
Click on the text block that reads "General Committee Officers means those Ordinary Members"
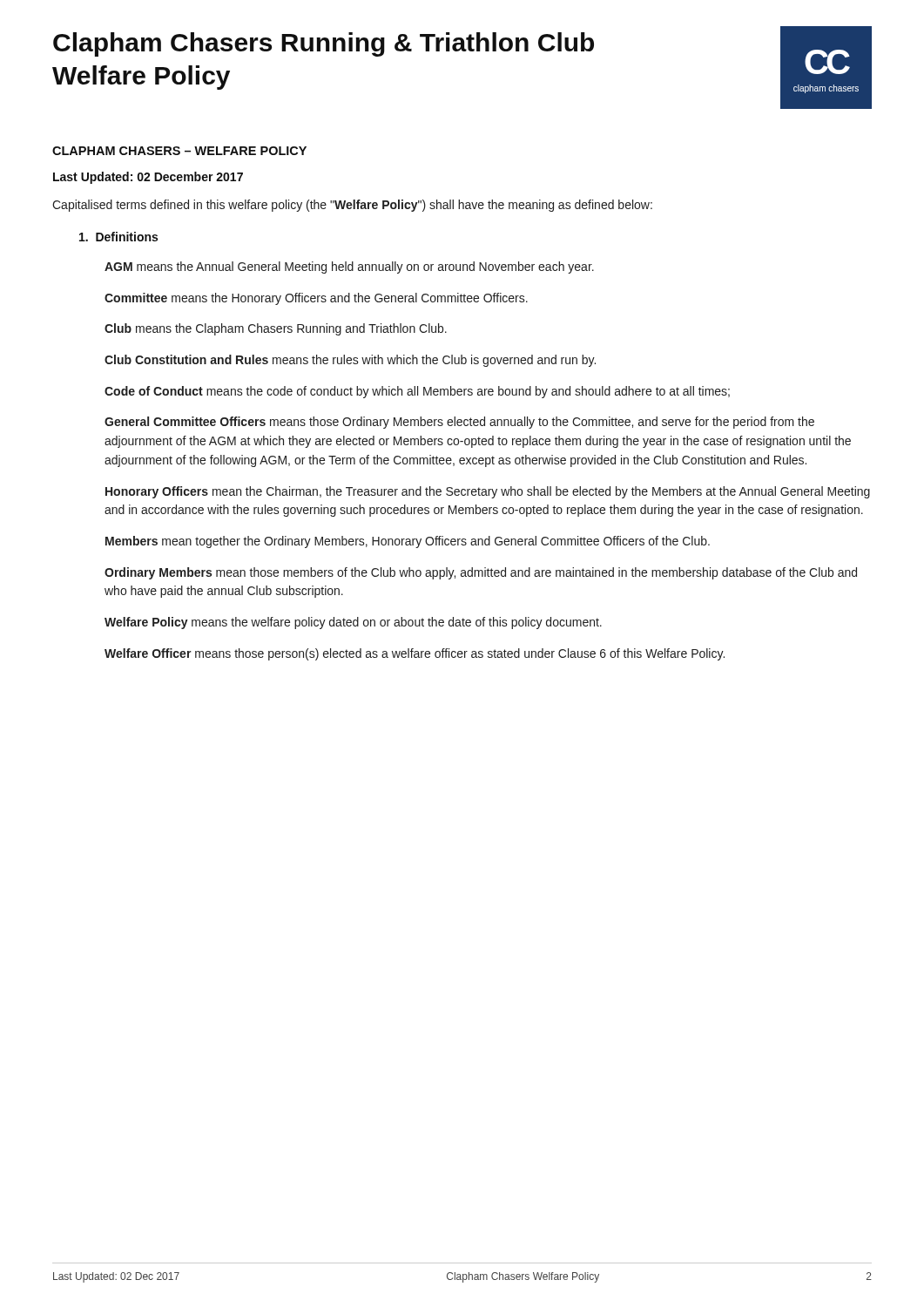point(478,441)
